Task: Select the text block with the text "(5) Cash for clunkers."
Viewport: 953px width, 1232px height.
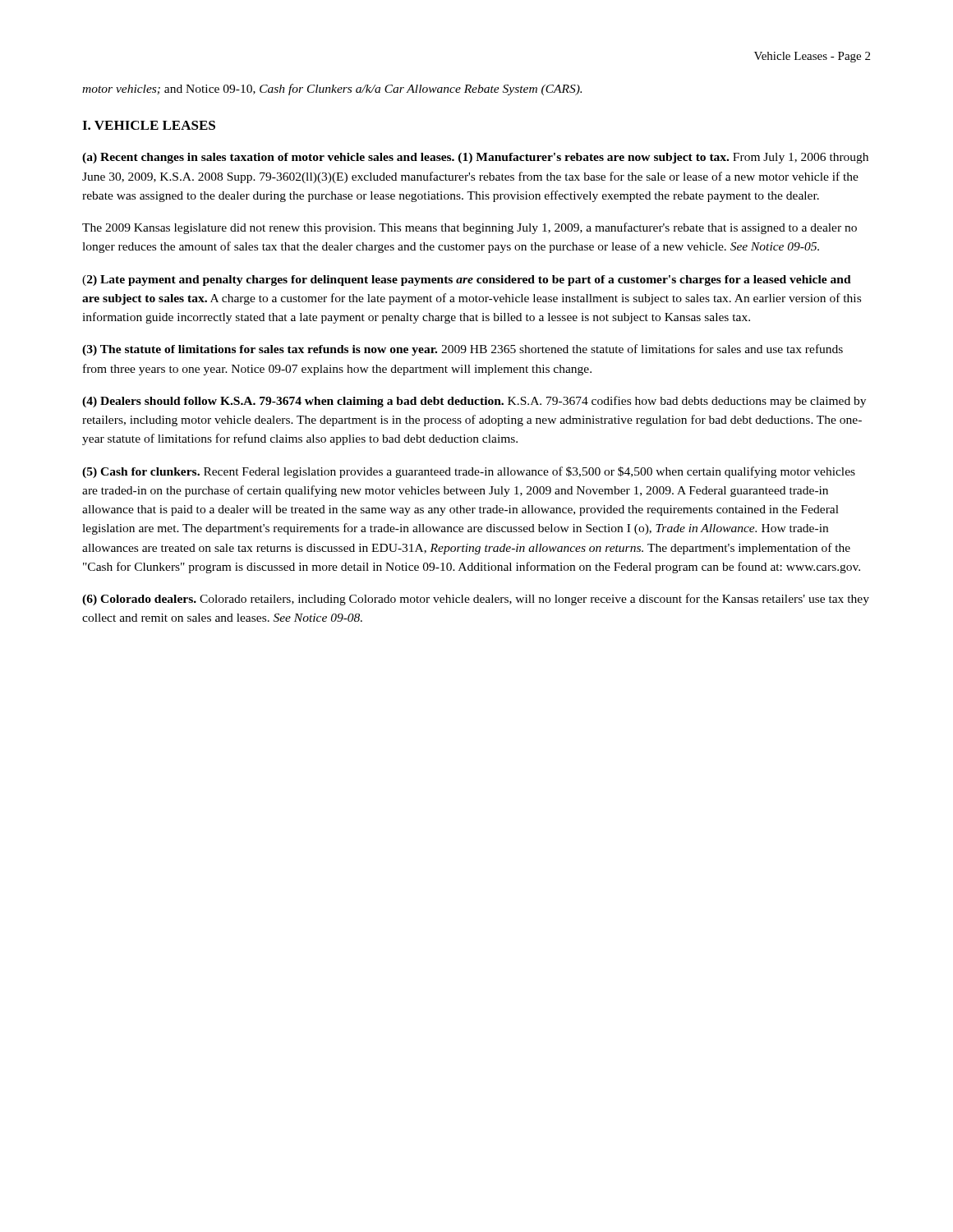Action: click(x=472, y=519)
